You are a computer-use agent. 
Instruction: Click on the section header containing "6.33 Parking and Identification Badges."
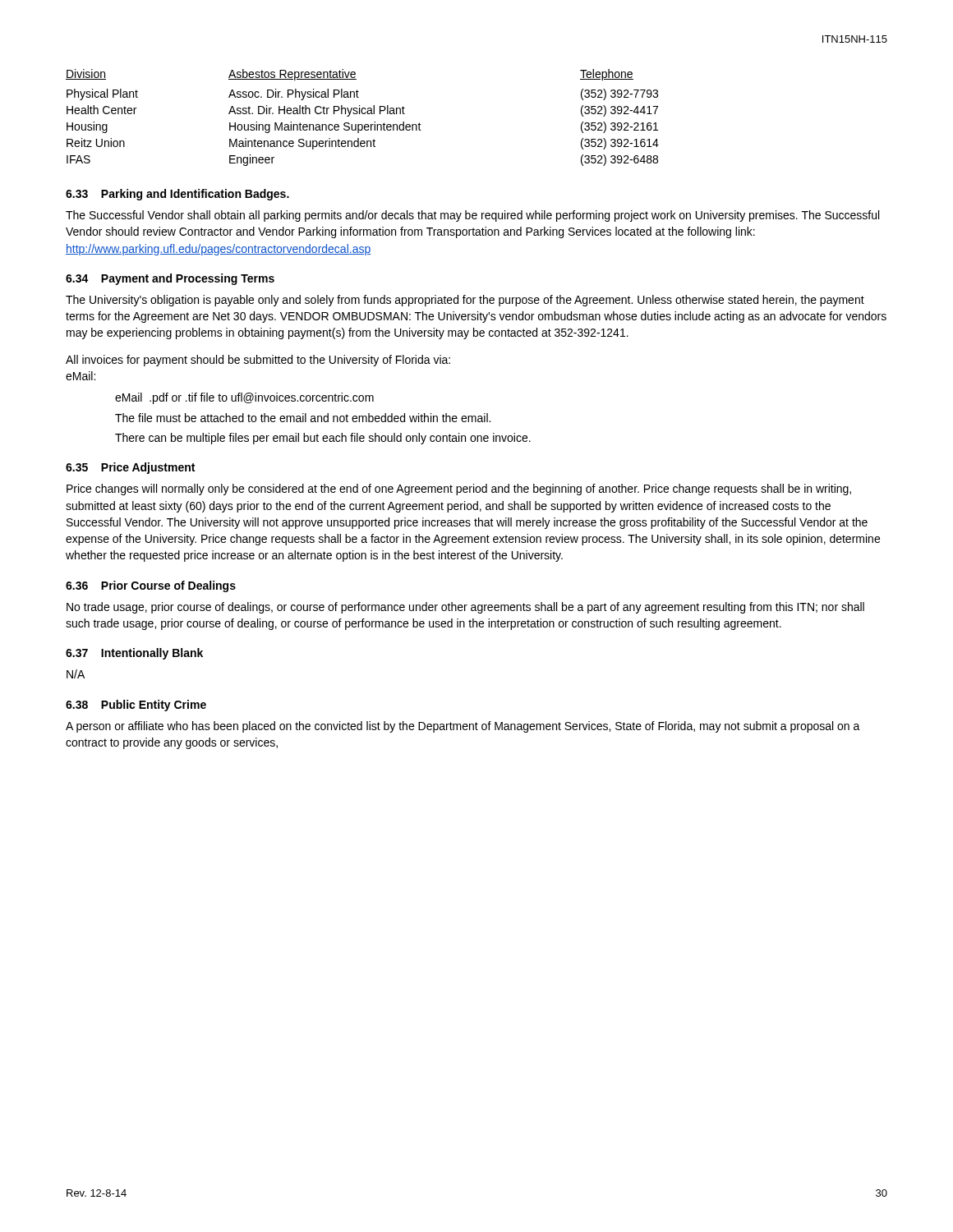point(178,194)
